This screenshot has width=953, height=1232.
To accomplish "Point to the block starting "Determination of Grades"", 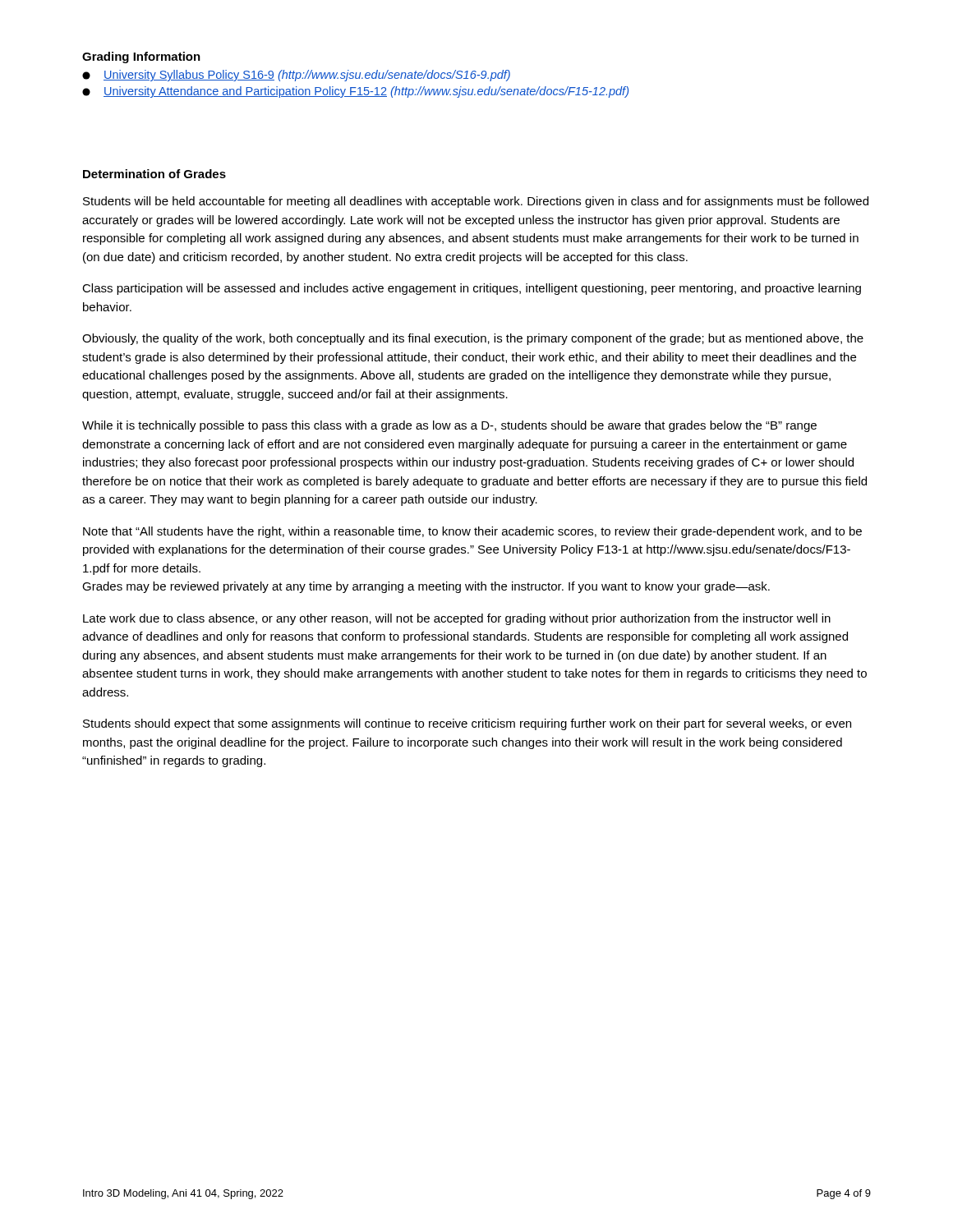I will (154, 174).
